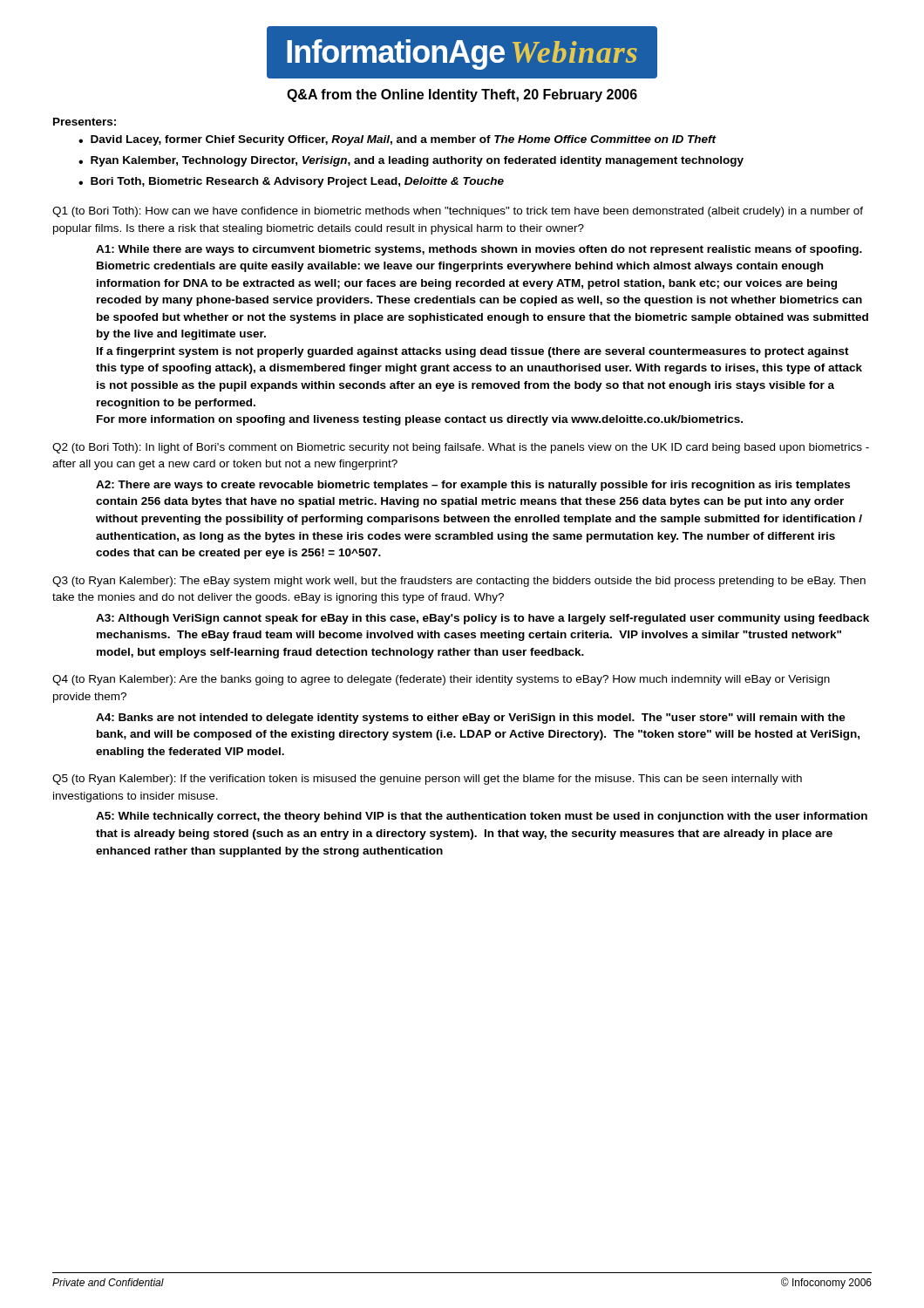The width and height of the screenshot is (924, 1308).
Task: Click on the text block containing "A3: Although VeriSign cannot speak for eBay in"
Action: pyautogui.click(x=483, y=635)
